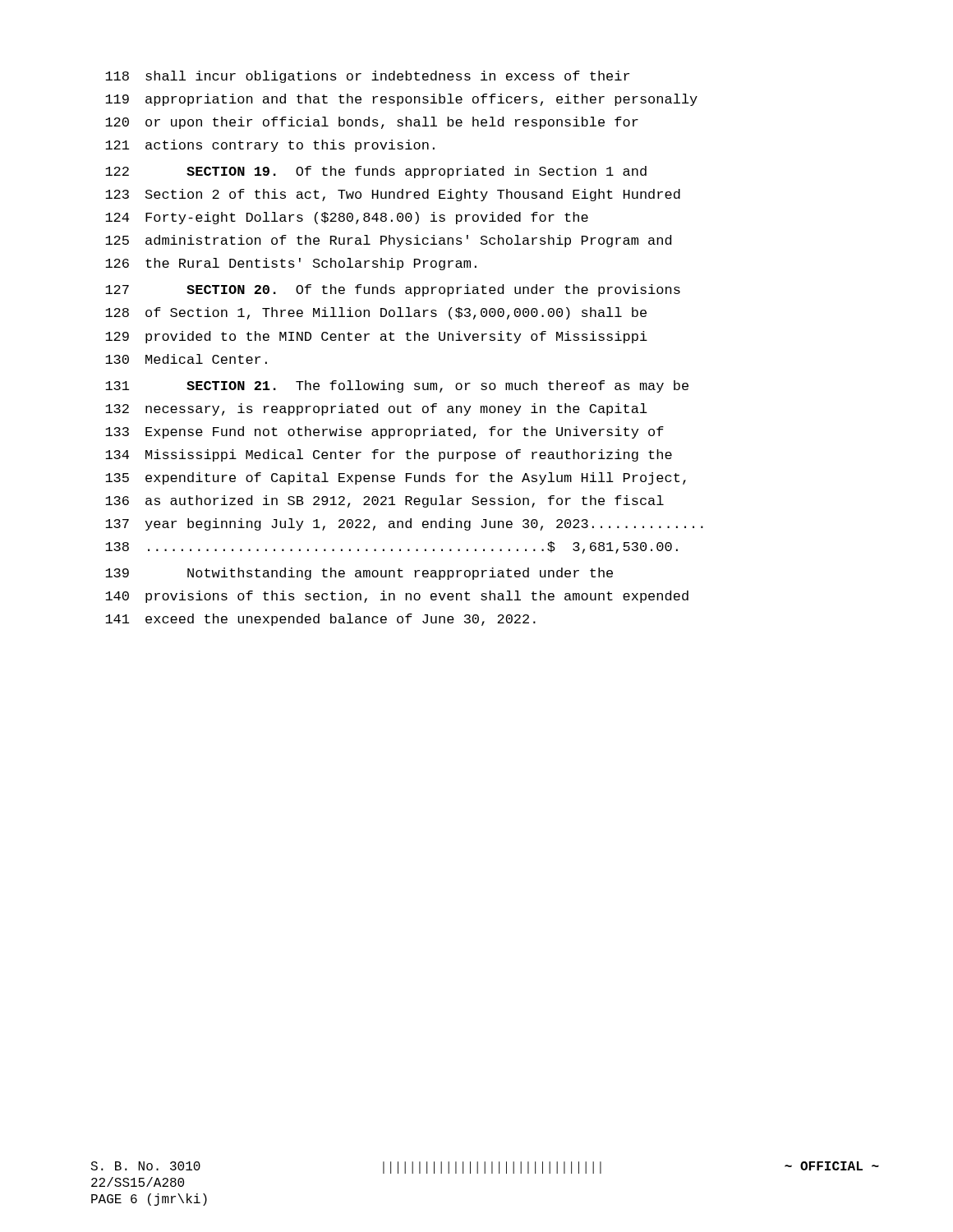953x1232 pixels.
Task: Find the block on this page that starts "139 Notwithstanding the amount reappropriated"
Action: coord(485,574)
